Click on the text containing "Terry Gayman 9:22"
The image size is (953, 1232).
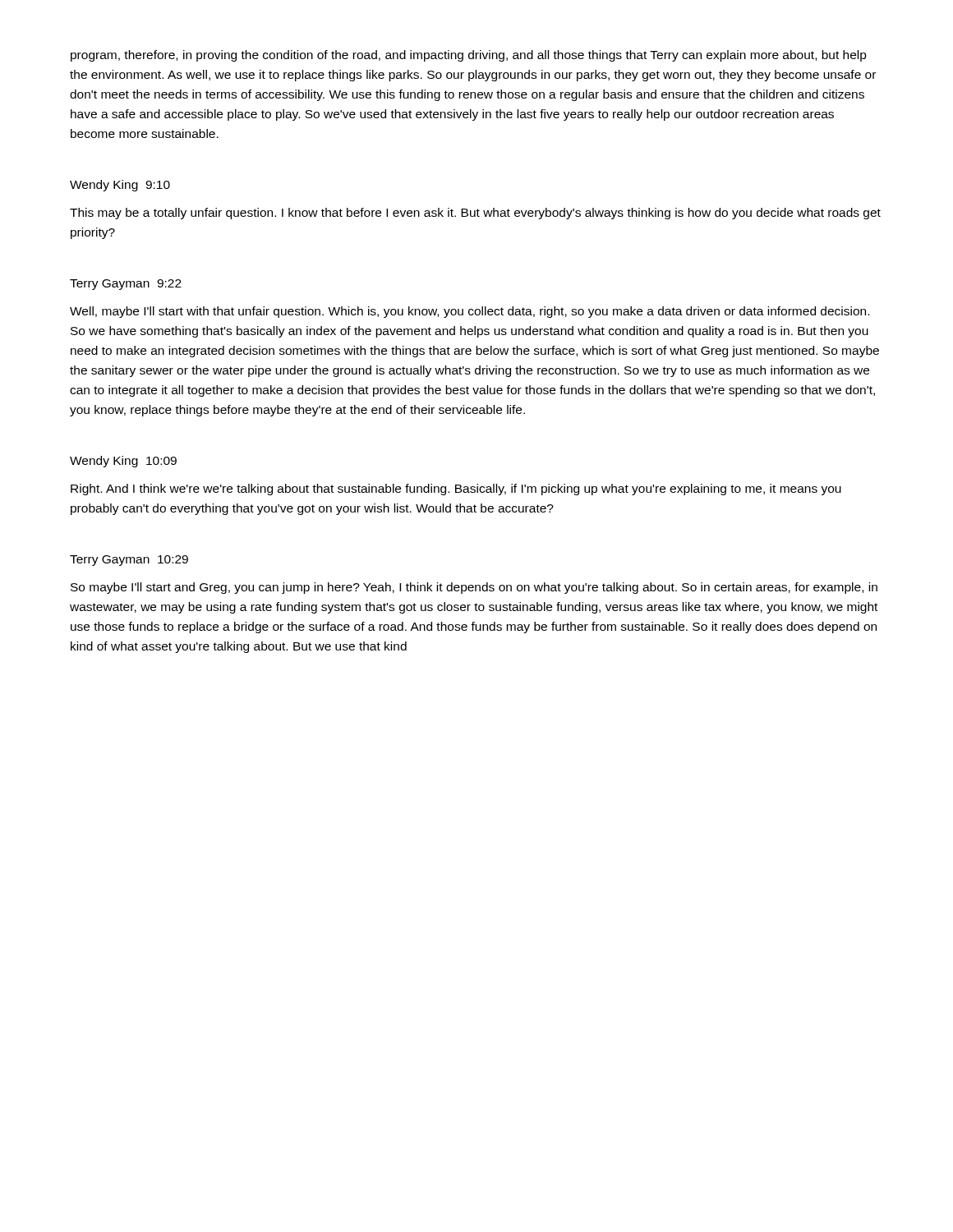click(x=126, y=283)
